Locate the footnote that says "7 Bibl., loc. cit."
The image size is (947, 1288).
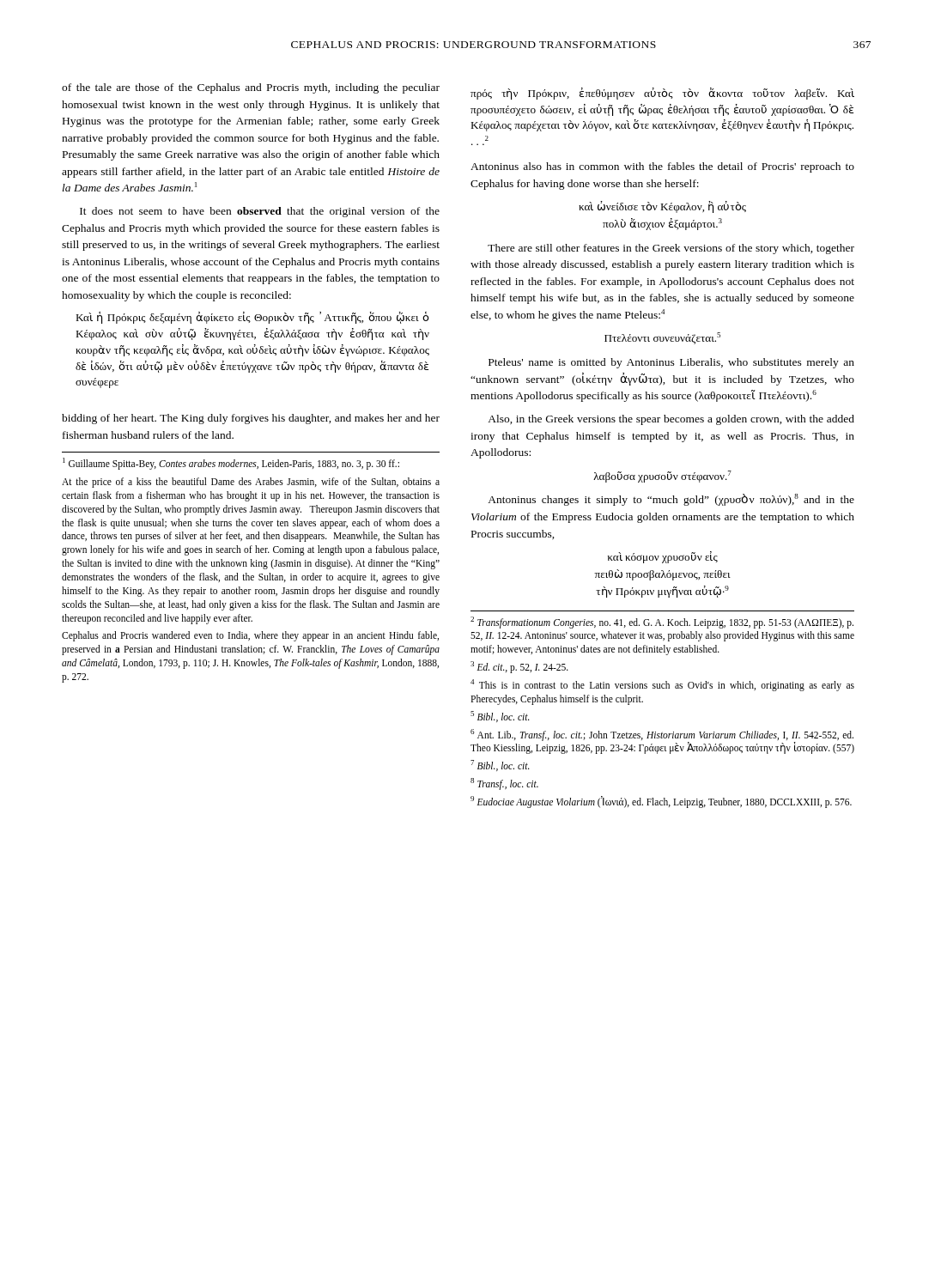point(500,766)
